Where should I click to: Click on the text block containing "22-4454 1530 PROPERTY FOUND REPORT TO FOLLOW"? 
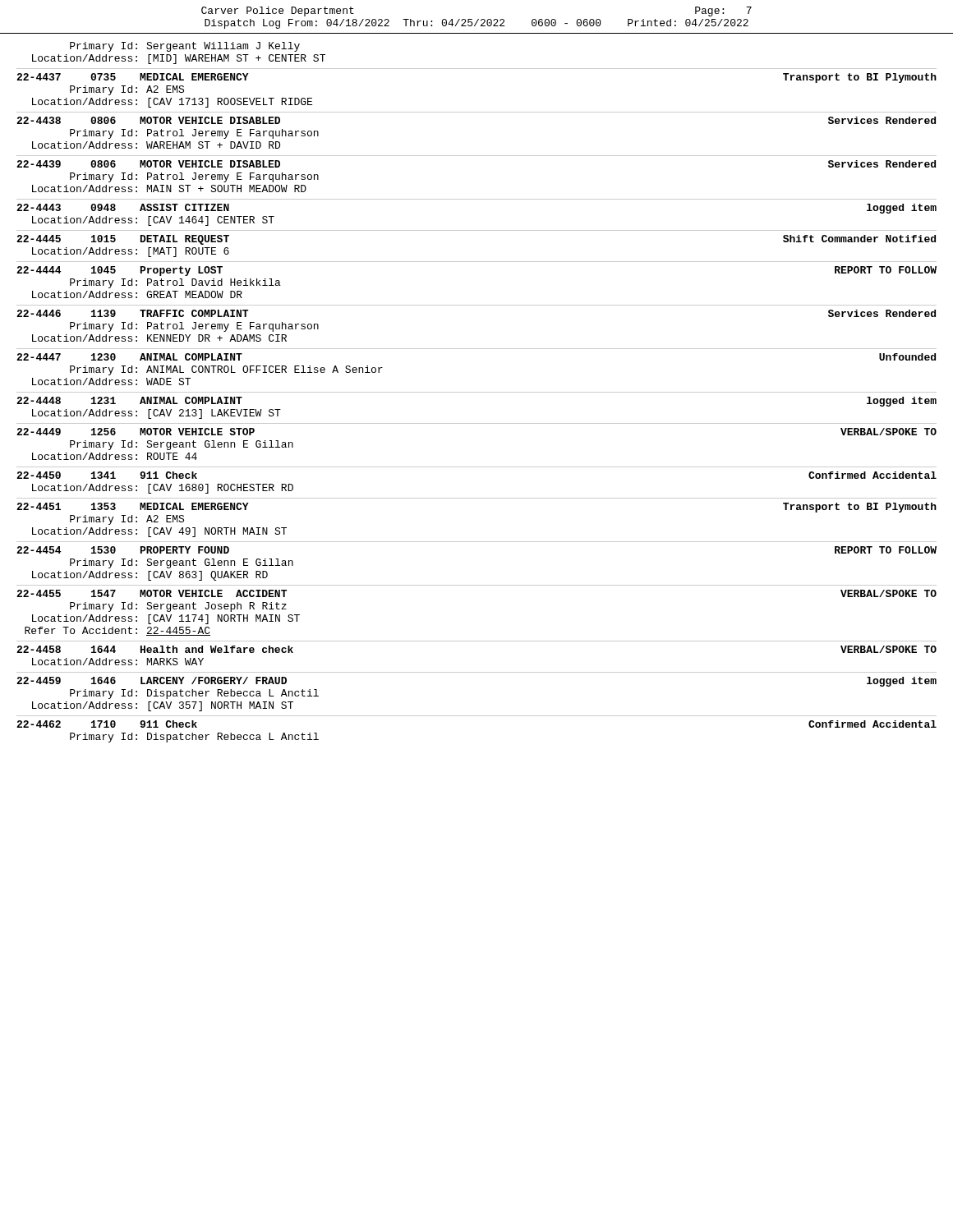[43, 550]
